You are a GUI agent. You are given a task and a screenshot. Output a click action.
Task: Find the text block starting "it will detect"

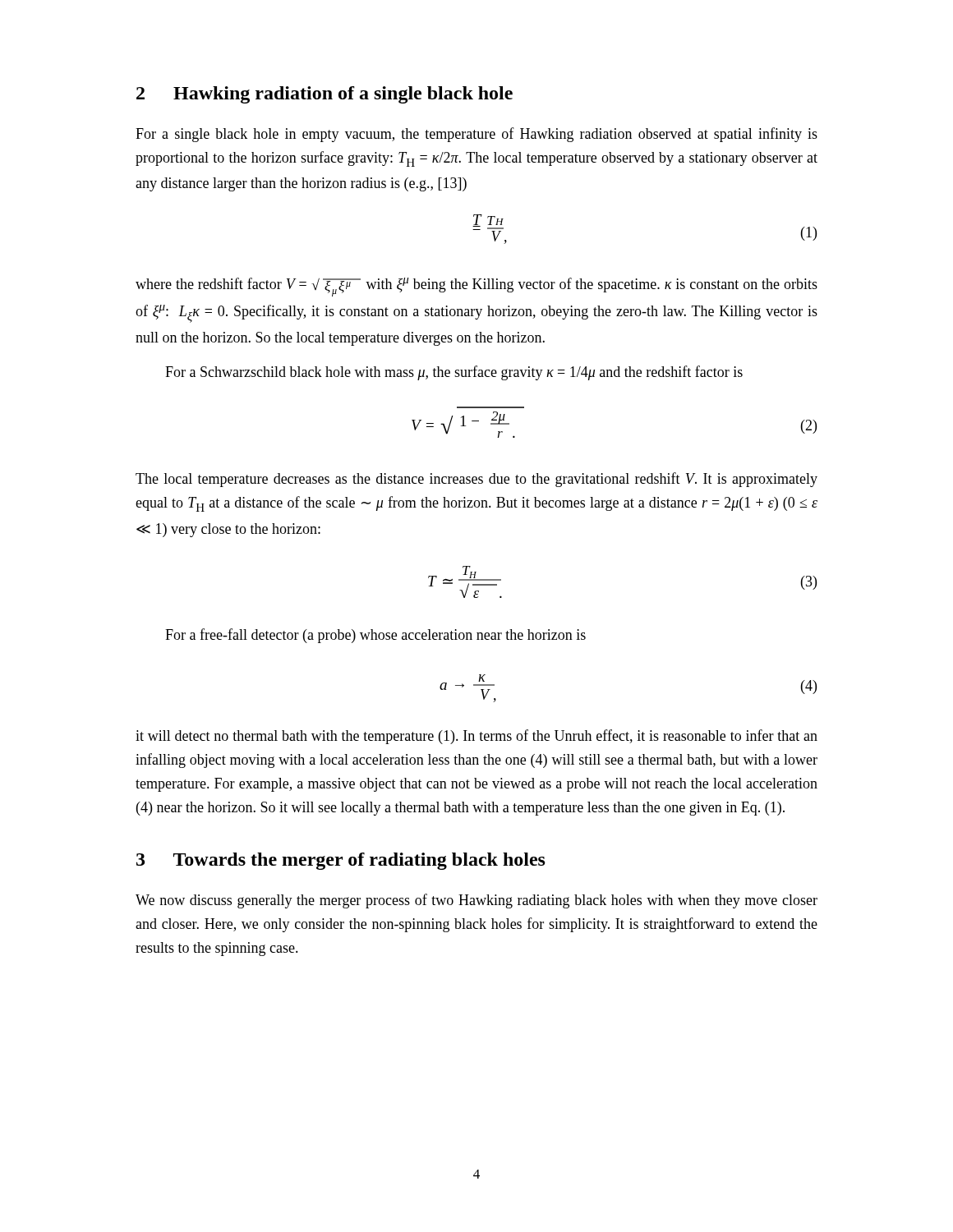[x=476, y=772]
